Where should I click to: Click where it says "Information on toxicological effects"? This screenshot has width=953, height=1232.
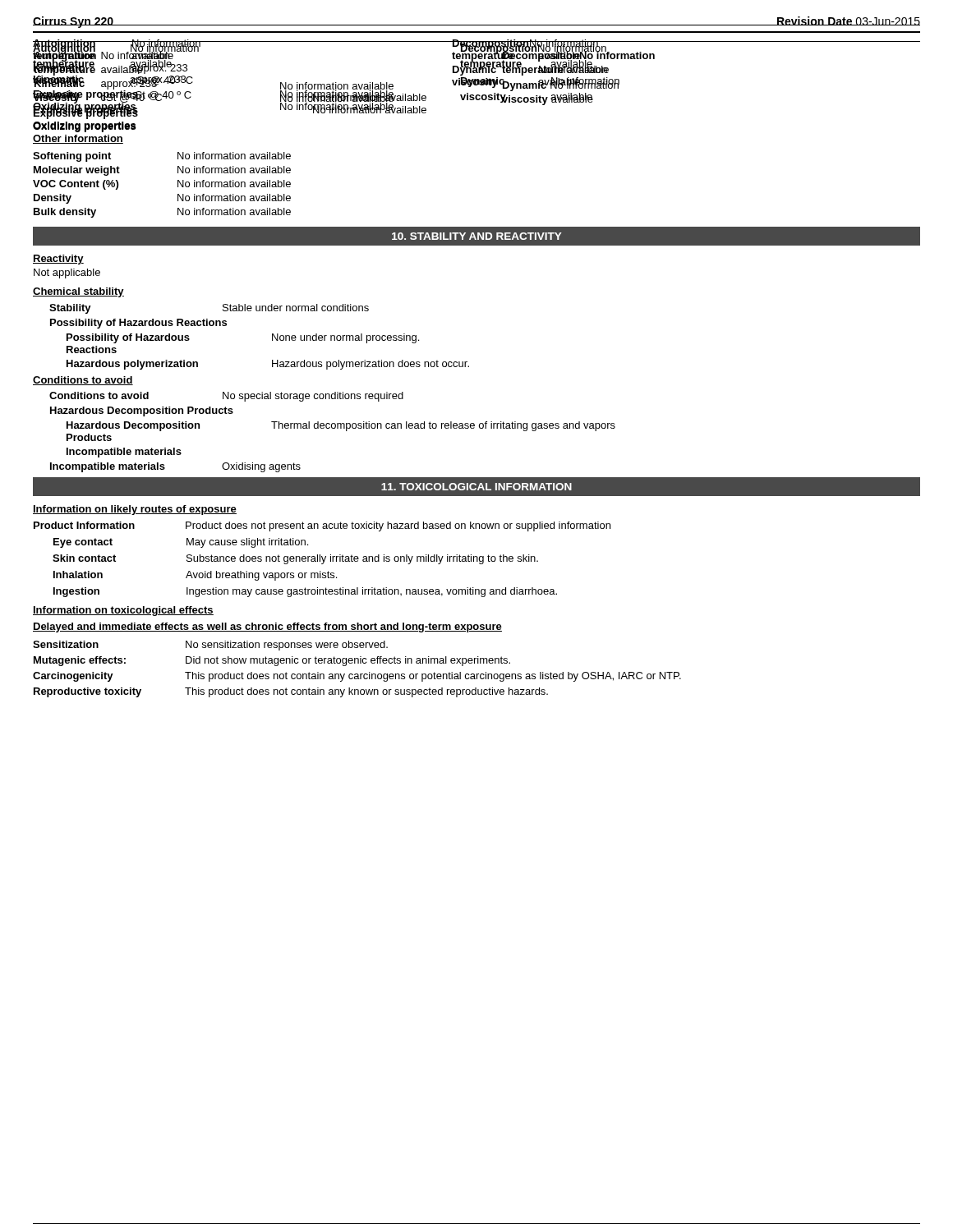pyautogui.click(x=123, y=610)
